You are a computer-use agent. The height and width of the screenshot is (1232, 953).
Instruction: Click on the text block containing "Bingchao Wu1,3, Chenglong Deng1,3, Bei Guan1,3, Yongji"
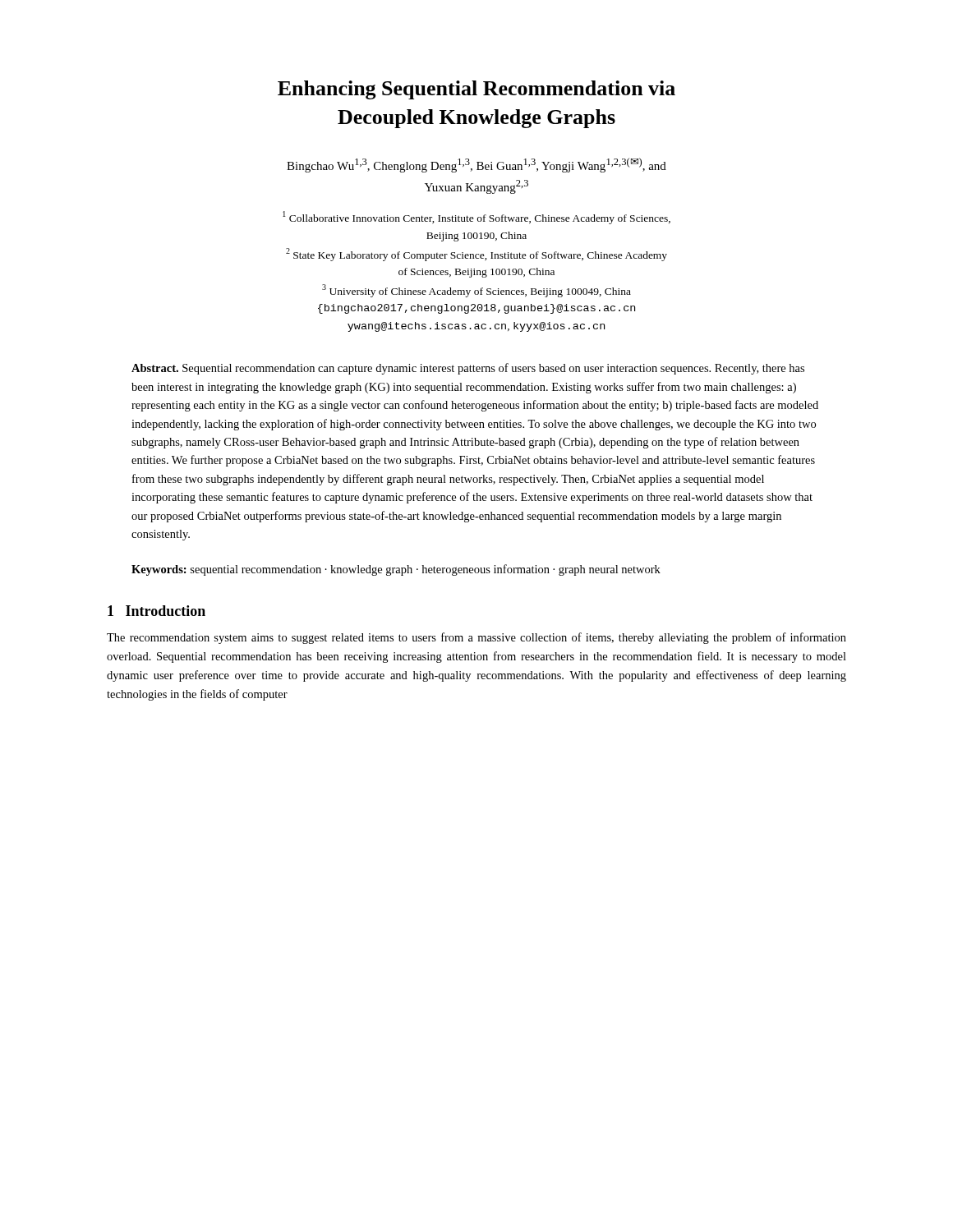pyautogui.click(x=476, y=175)
